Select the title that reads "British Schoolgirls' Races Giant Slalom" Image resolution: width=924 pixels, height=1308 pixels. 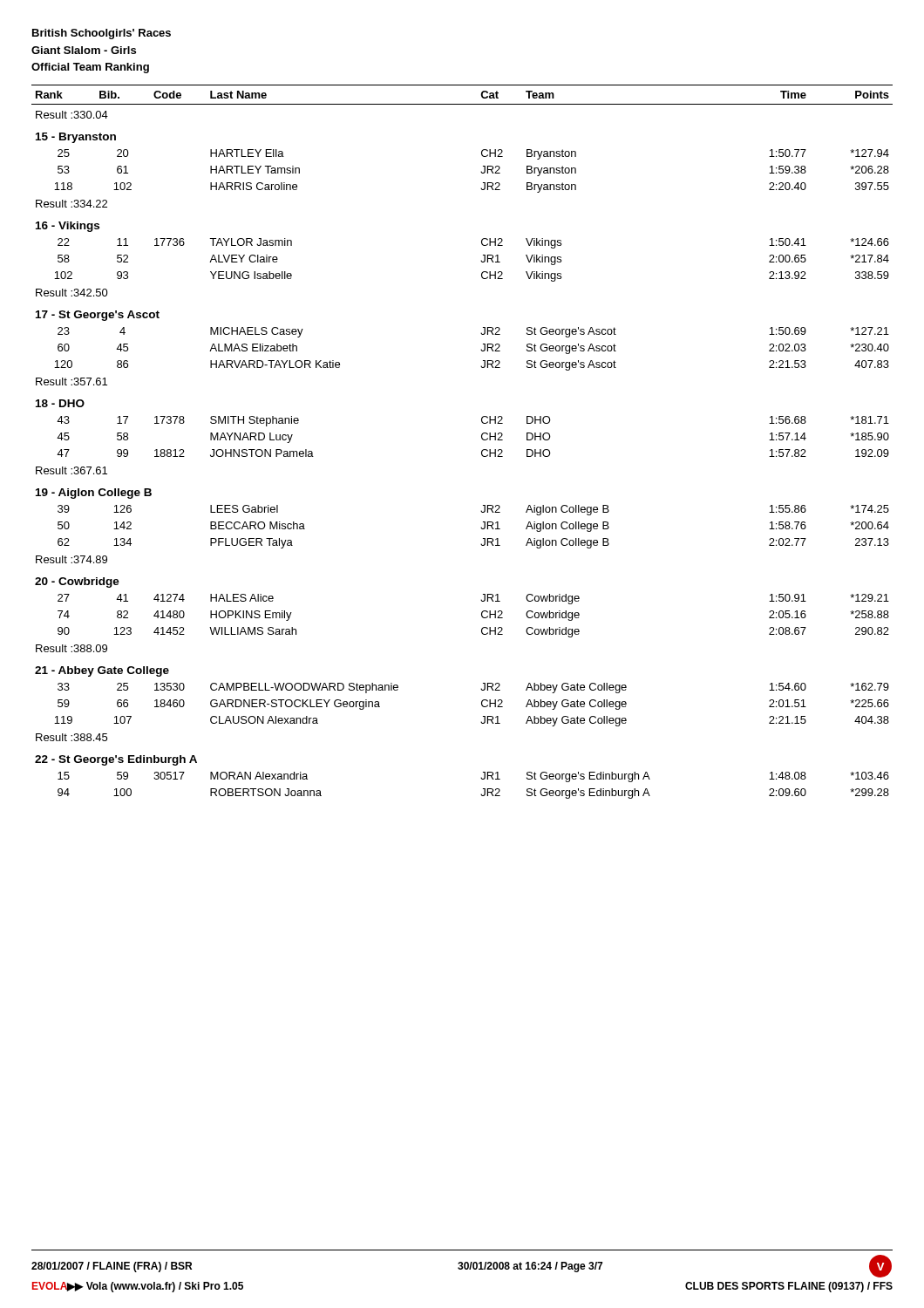tap(102, 34)
